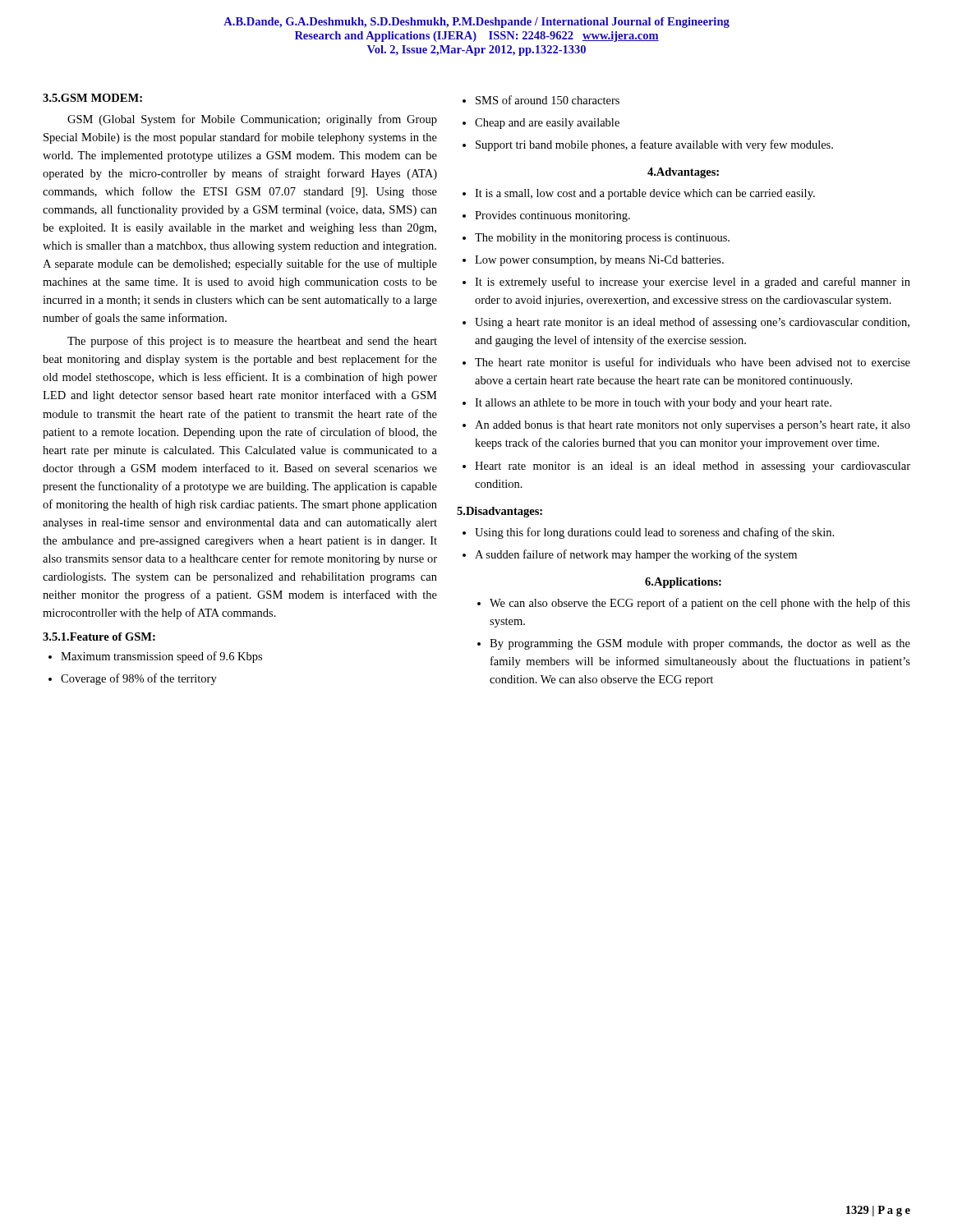Select the text starting "3.5.1.Feature of GSM:"
Screen dimensions: 1232x953
(99, 636)
